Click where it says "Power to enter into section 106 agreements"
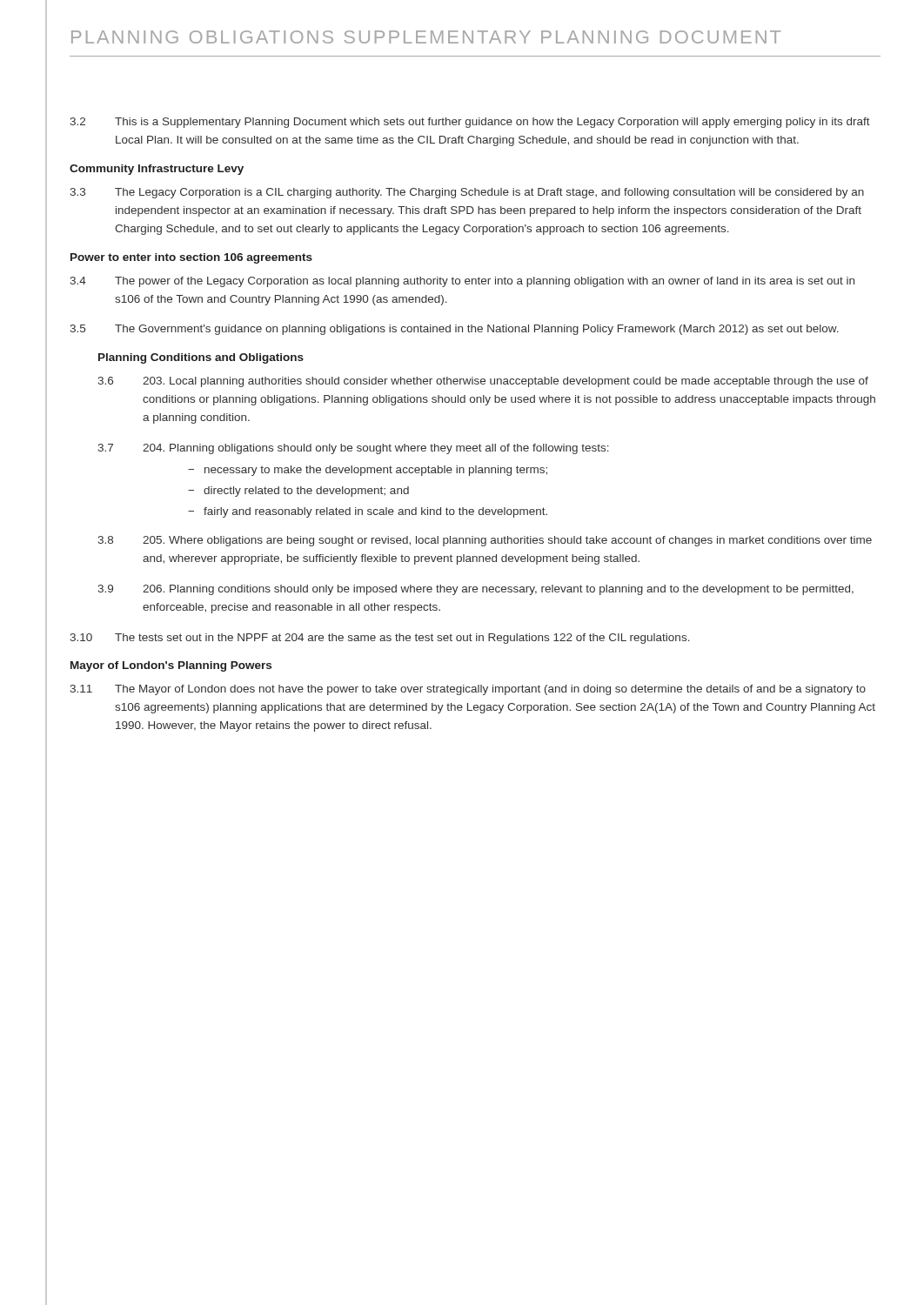 click(x=191, y=258)
